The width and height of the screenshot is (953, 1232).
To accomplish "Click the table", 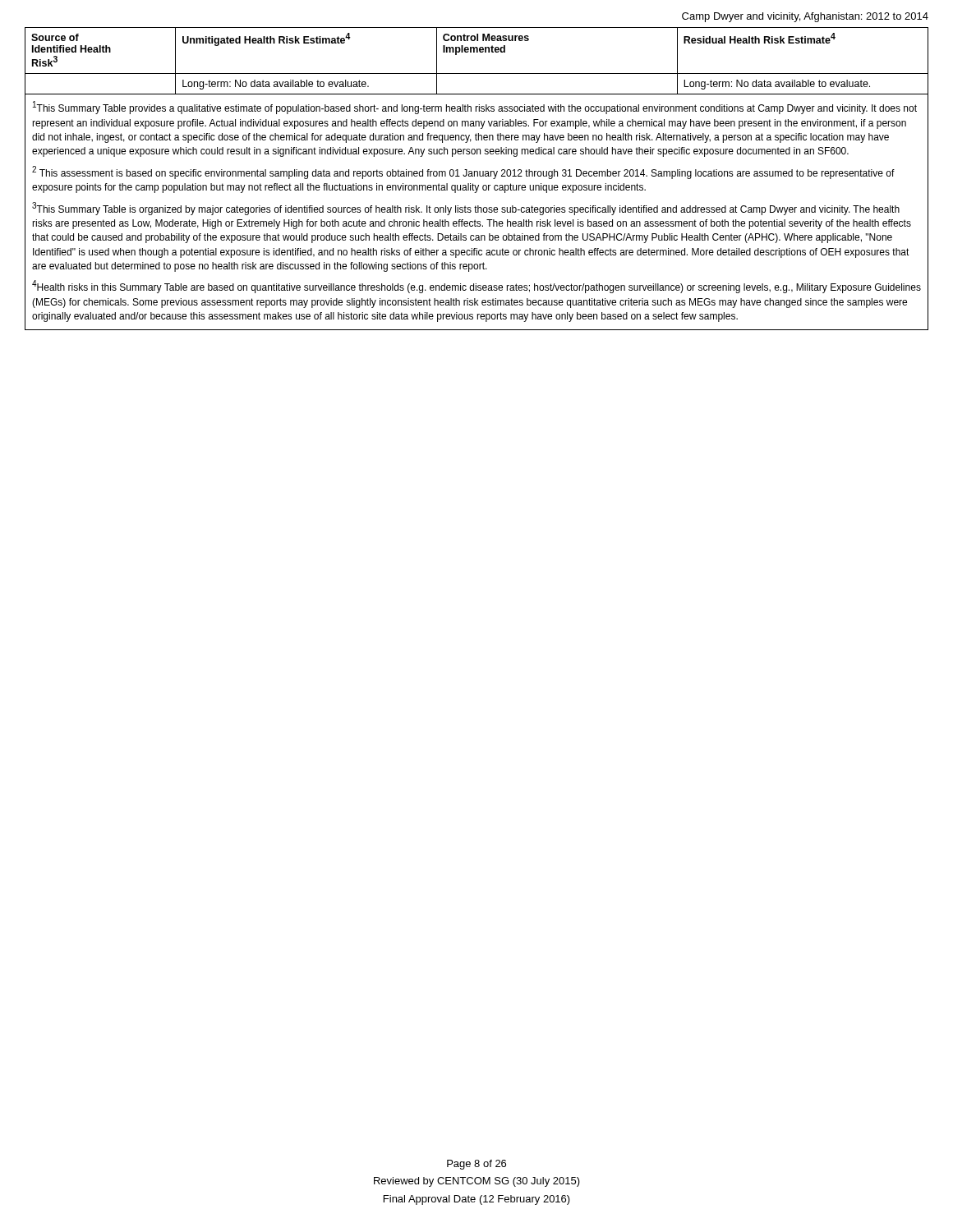I will pyautogui.click(x=476, y=61).
